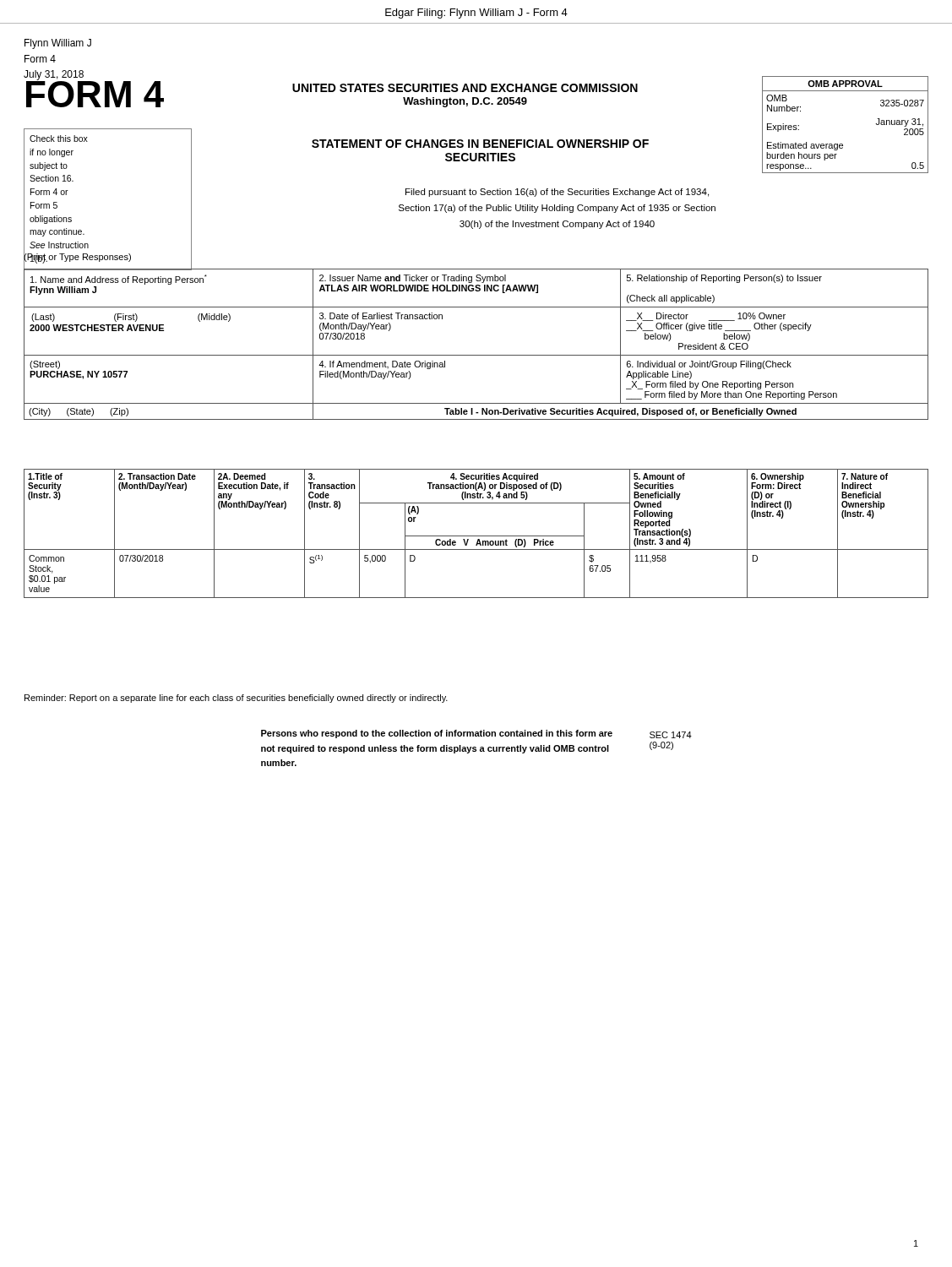Select the text containing "SEC 1474(9-02)"

click(x=670, y=740)
